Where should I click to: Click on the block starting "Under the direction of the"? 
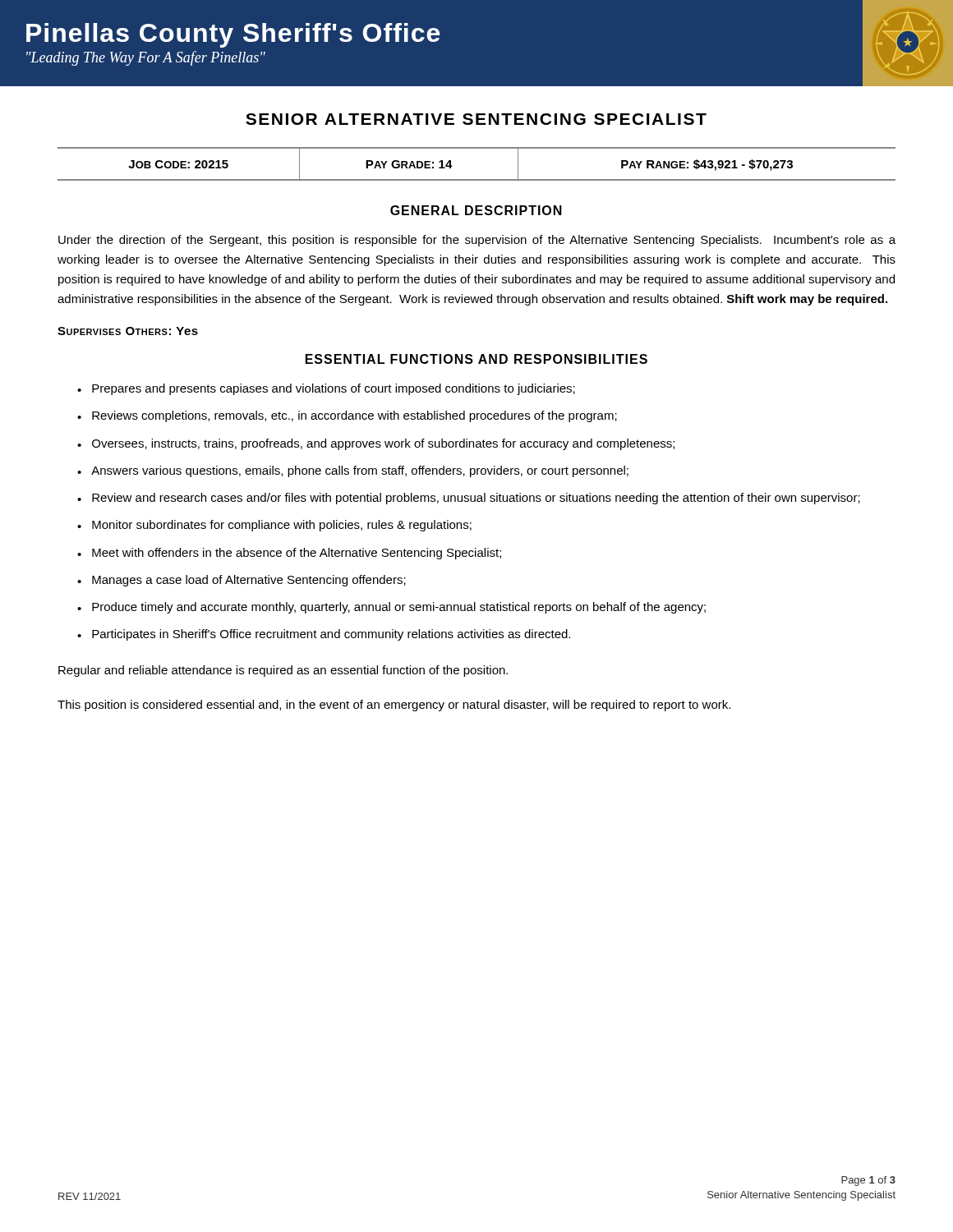476,269
